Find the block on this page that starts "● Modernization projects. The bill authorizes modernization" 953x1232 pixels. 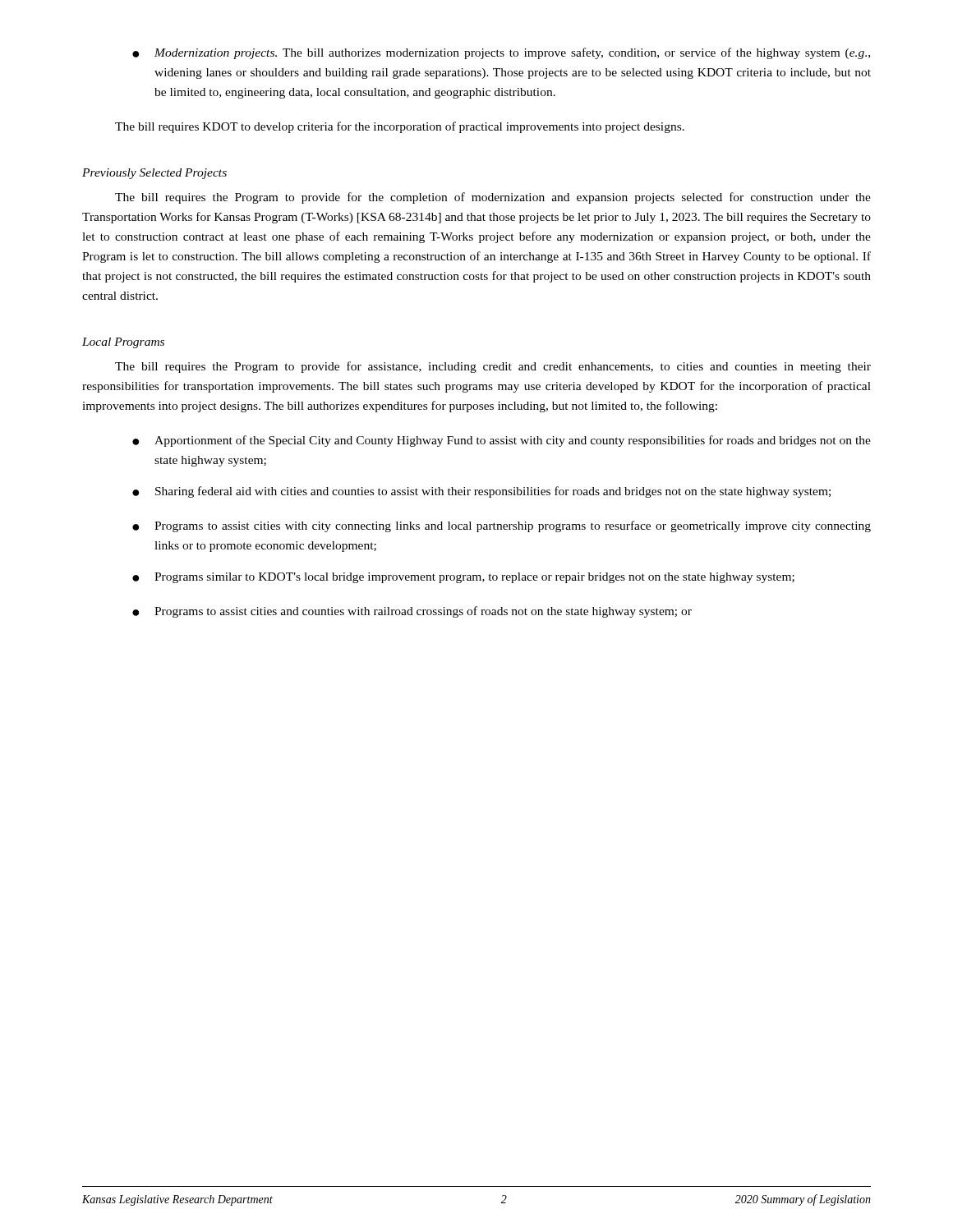(x=501, y=72)
